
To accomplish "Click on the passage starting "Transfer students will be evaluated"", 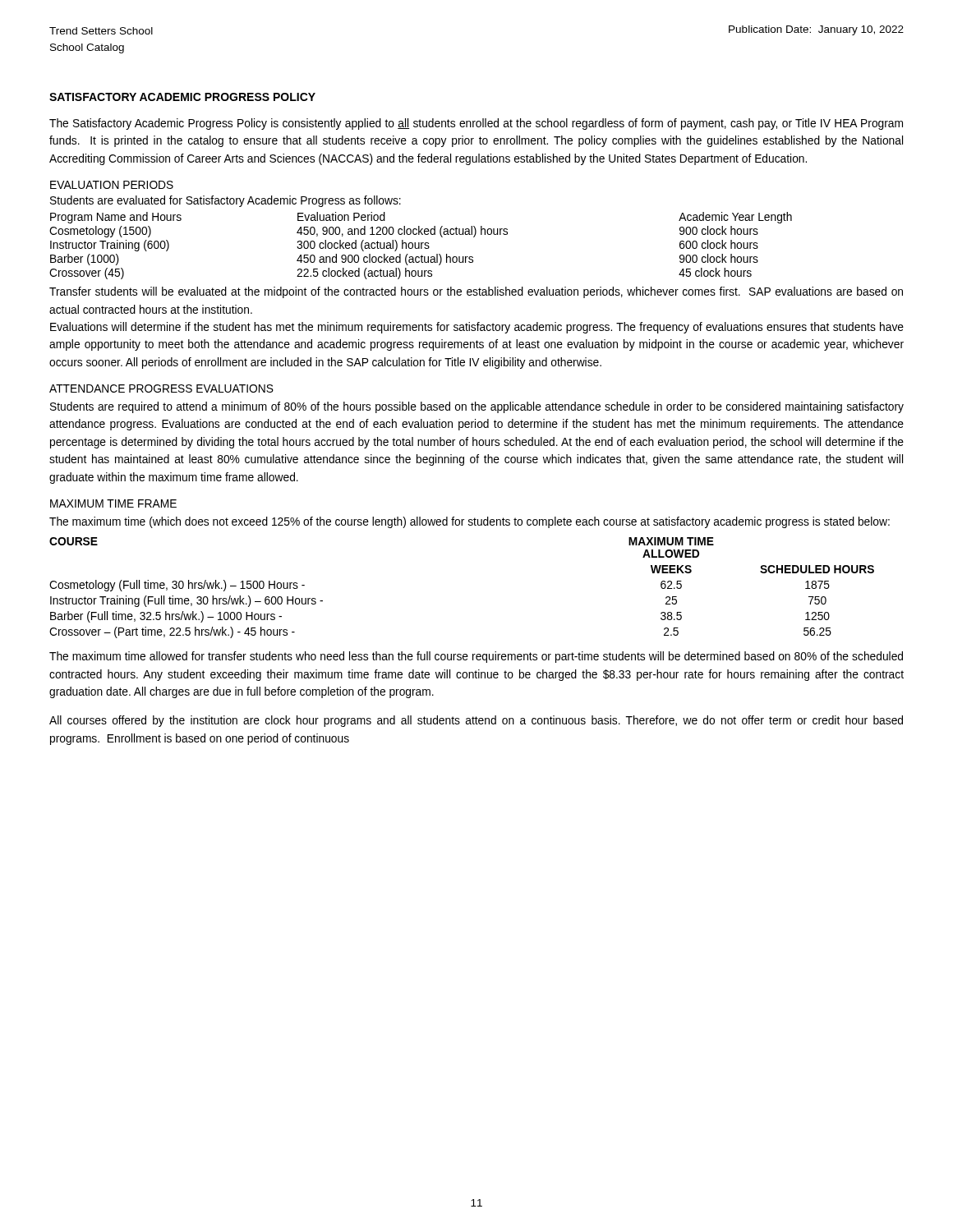I will (476, 327).
